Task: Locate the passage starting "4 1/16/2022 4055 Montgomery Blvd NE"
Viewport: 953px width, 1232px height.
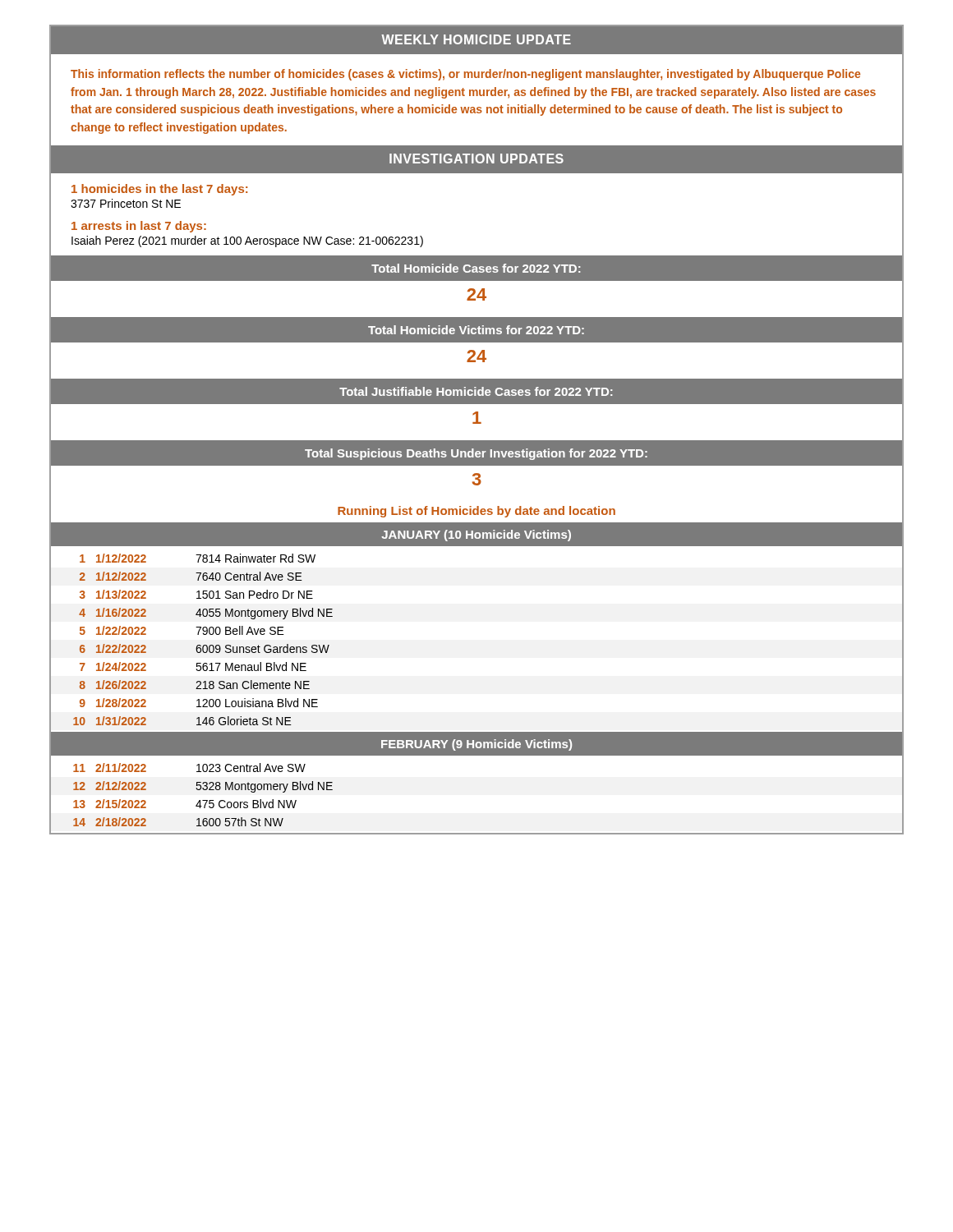Action: click(116, 612)
